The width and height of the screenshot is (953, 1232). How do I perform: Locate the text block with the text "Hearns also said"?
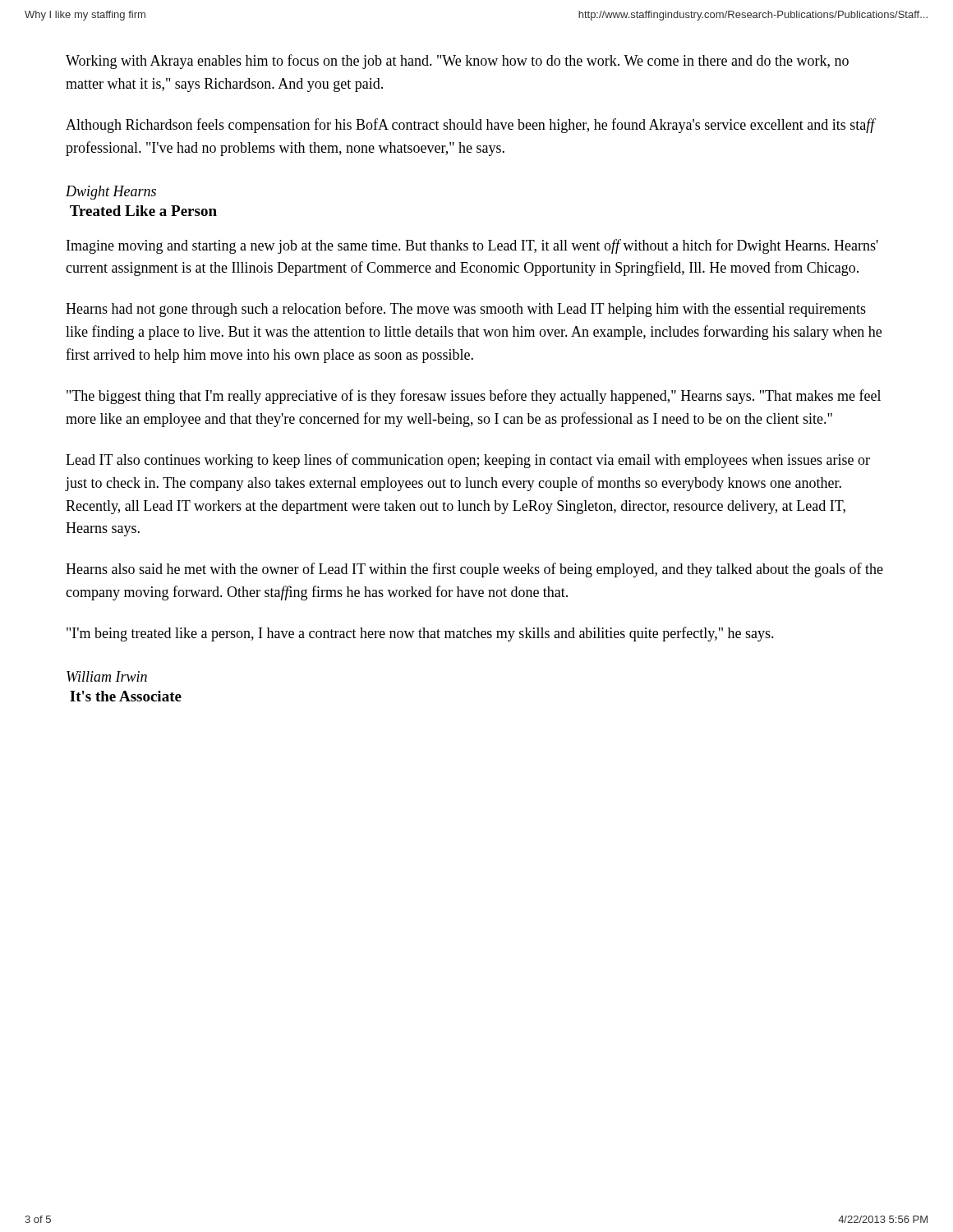tap(474, 581)
